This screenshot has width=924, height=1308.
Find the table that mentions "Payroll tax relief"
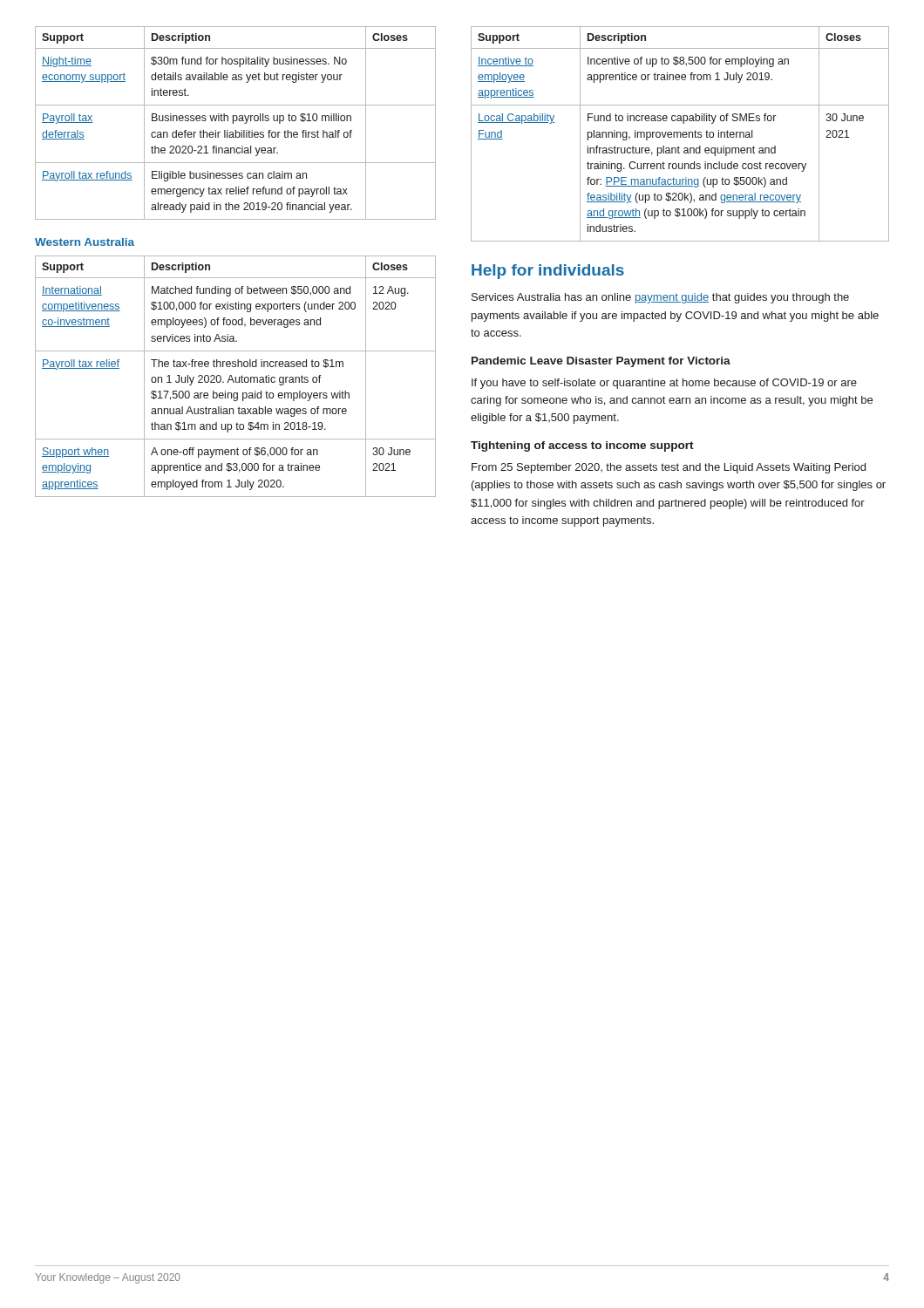click(235, 376)
